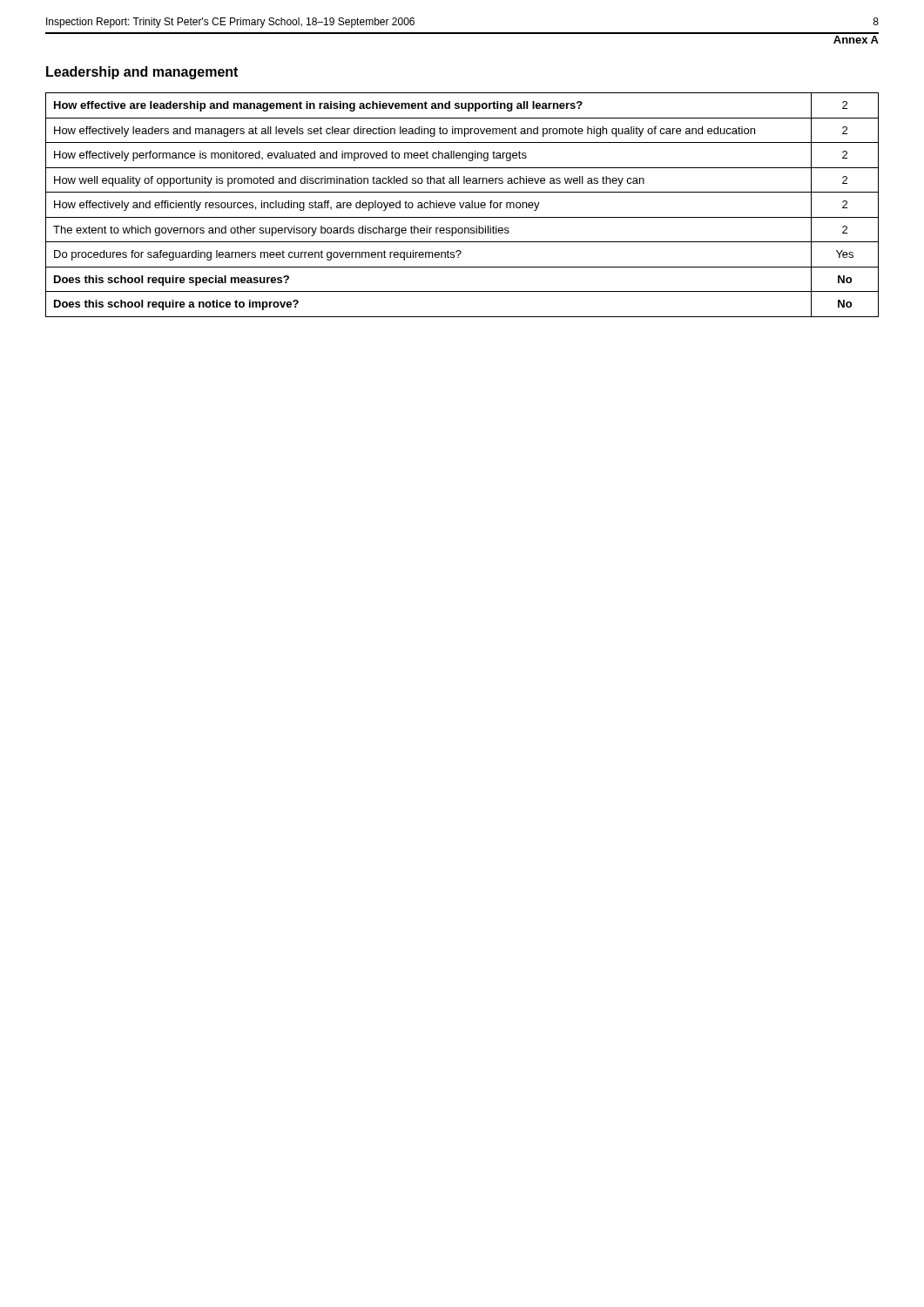924x1307 pixels.
Task: Find a table
Action: [x=462, y=205]
